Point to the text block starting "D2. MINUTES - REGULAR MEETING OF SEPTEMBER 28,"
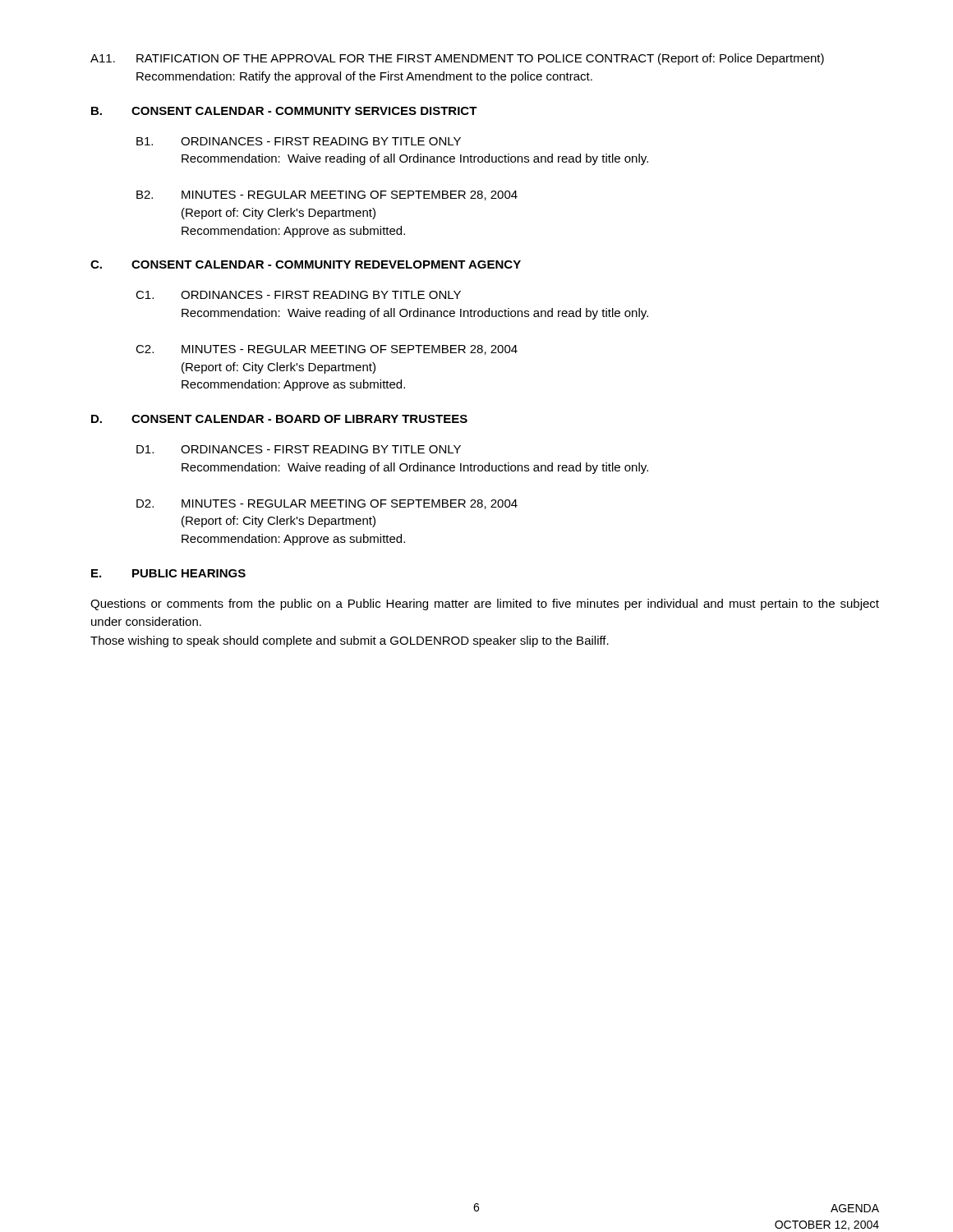Viewport: 953px width, 1232px height. pyautogui.click(x=327, y=504)
